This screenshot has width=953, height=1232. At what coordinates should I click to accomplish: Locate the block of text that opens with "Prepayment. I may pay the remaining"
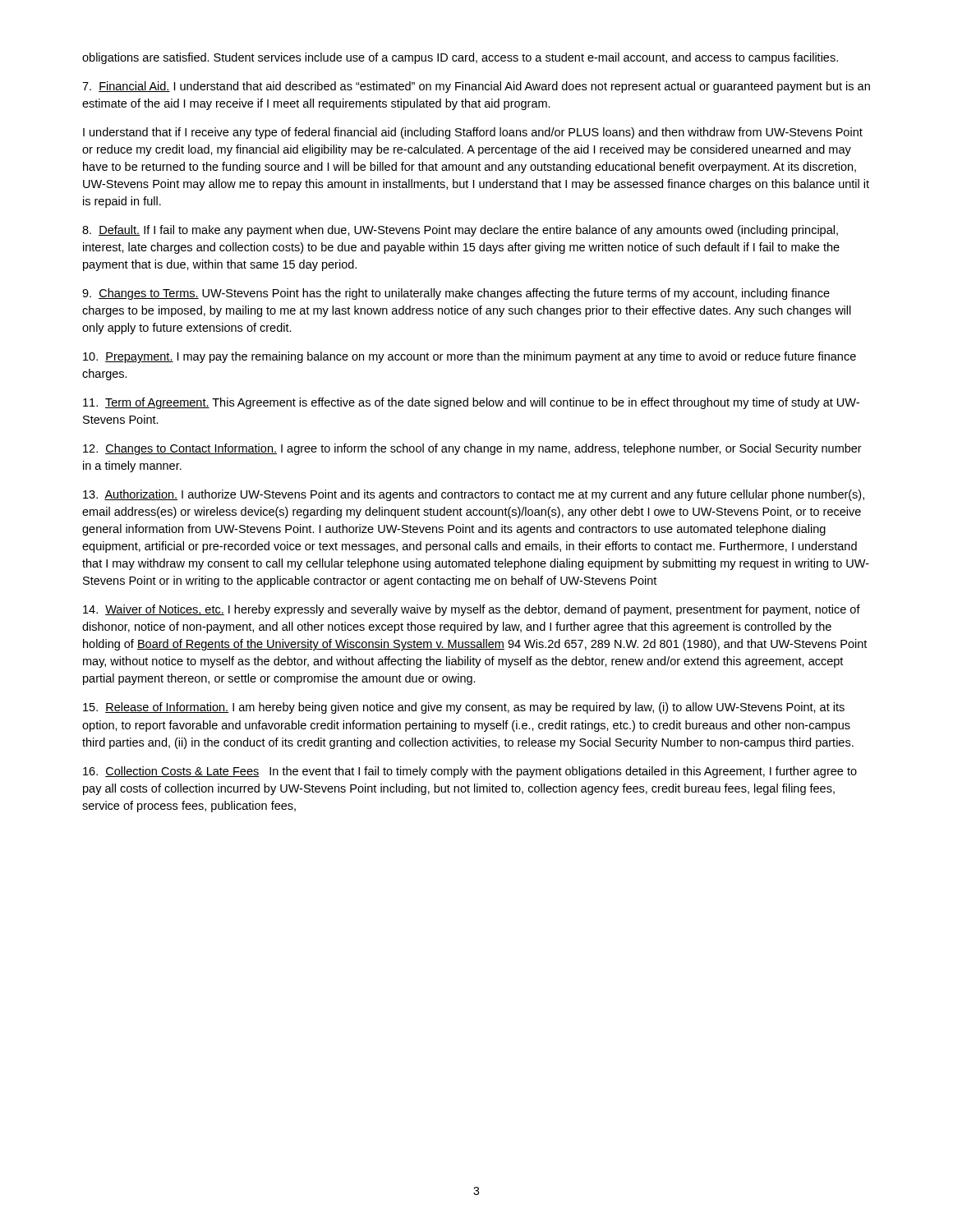pyautogui.click(x=469, y=365)
